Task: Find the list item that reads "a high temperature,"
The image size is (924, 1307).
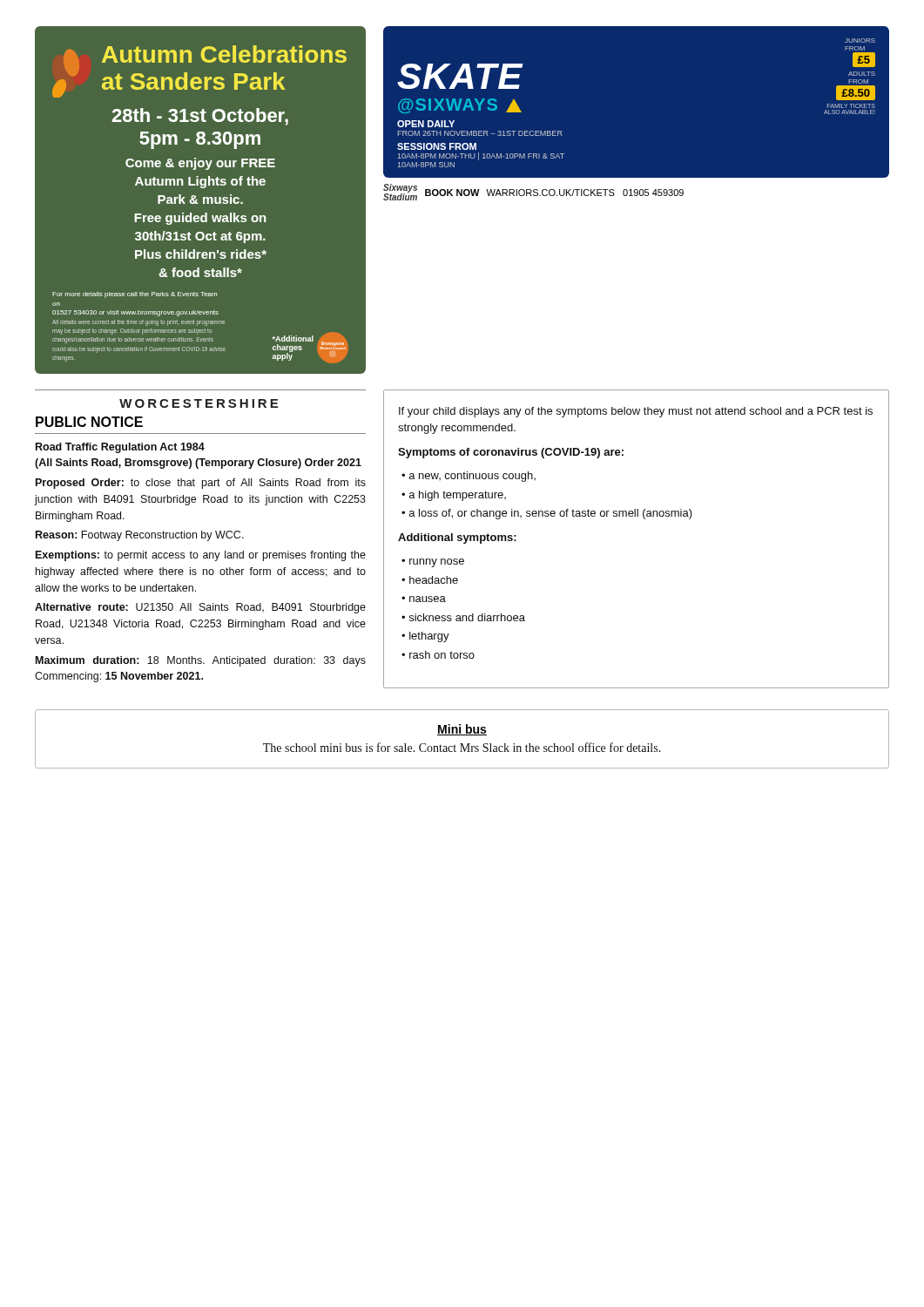Action: 458,494
